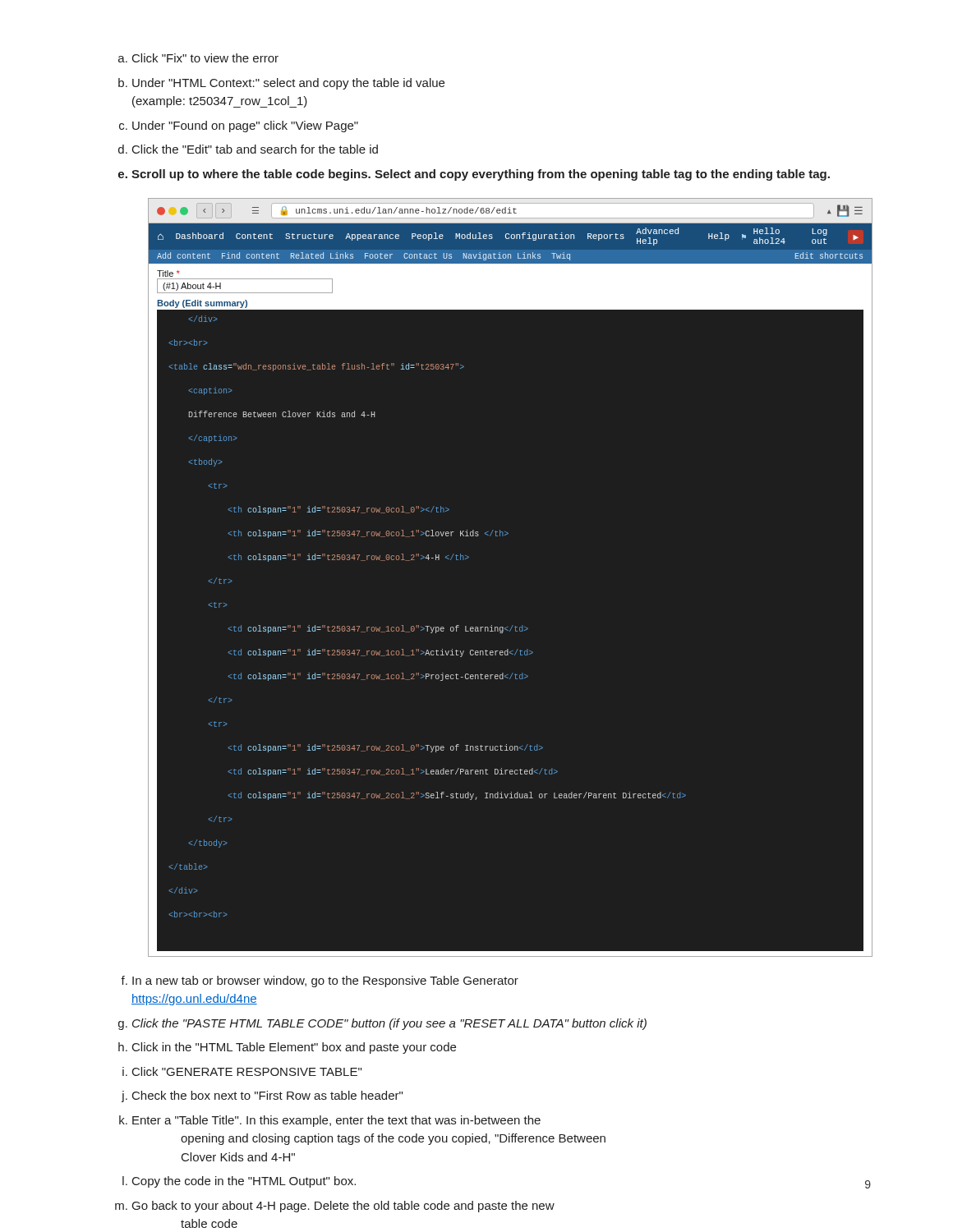Viewport: 953px width, 1232px height.
Task: Click on the list item with the text "Click "Fix" to view"
Action: coord(205,58)
